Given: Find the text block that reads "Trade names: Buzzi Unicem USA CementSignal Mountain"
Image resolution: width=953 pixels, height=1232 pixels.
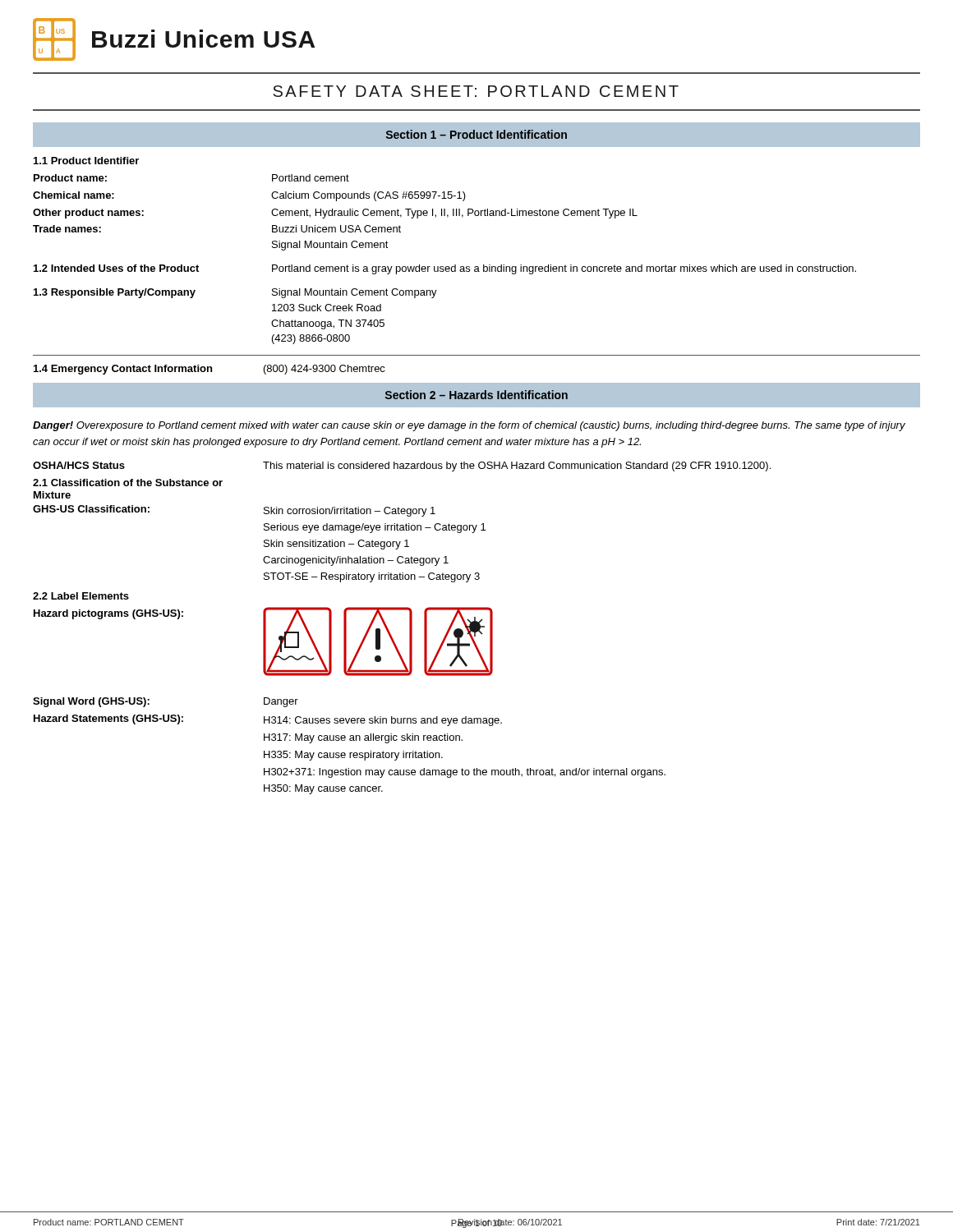Looking at the screenshot, I should pos(59,228).
